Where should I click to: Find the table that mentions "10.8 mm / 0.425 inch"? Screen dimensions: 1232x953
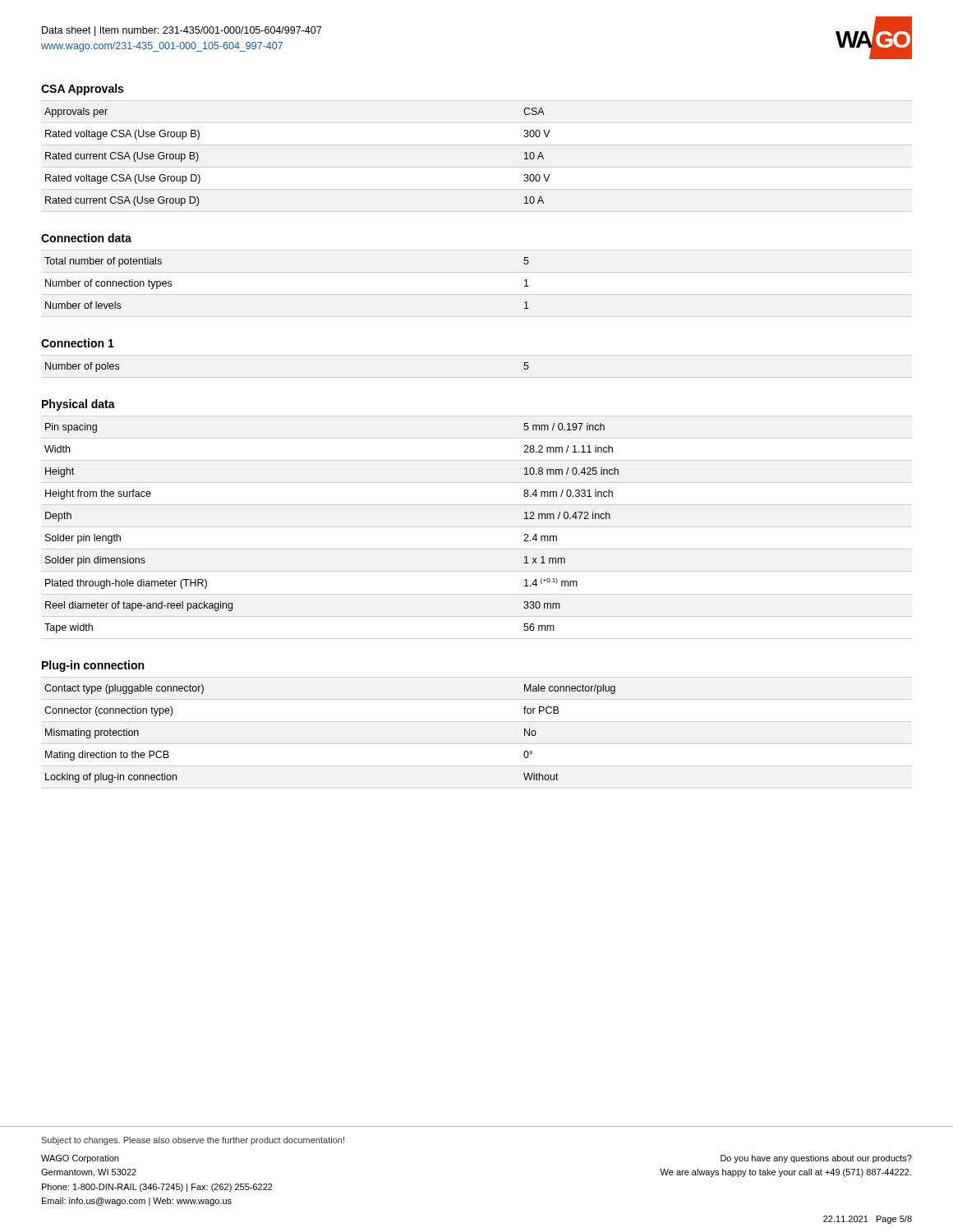[x=476, y=527]
